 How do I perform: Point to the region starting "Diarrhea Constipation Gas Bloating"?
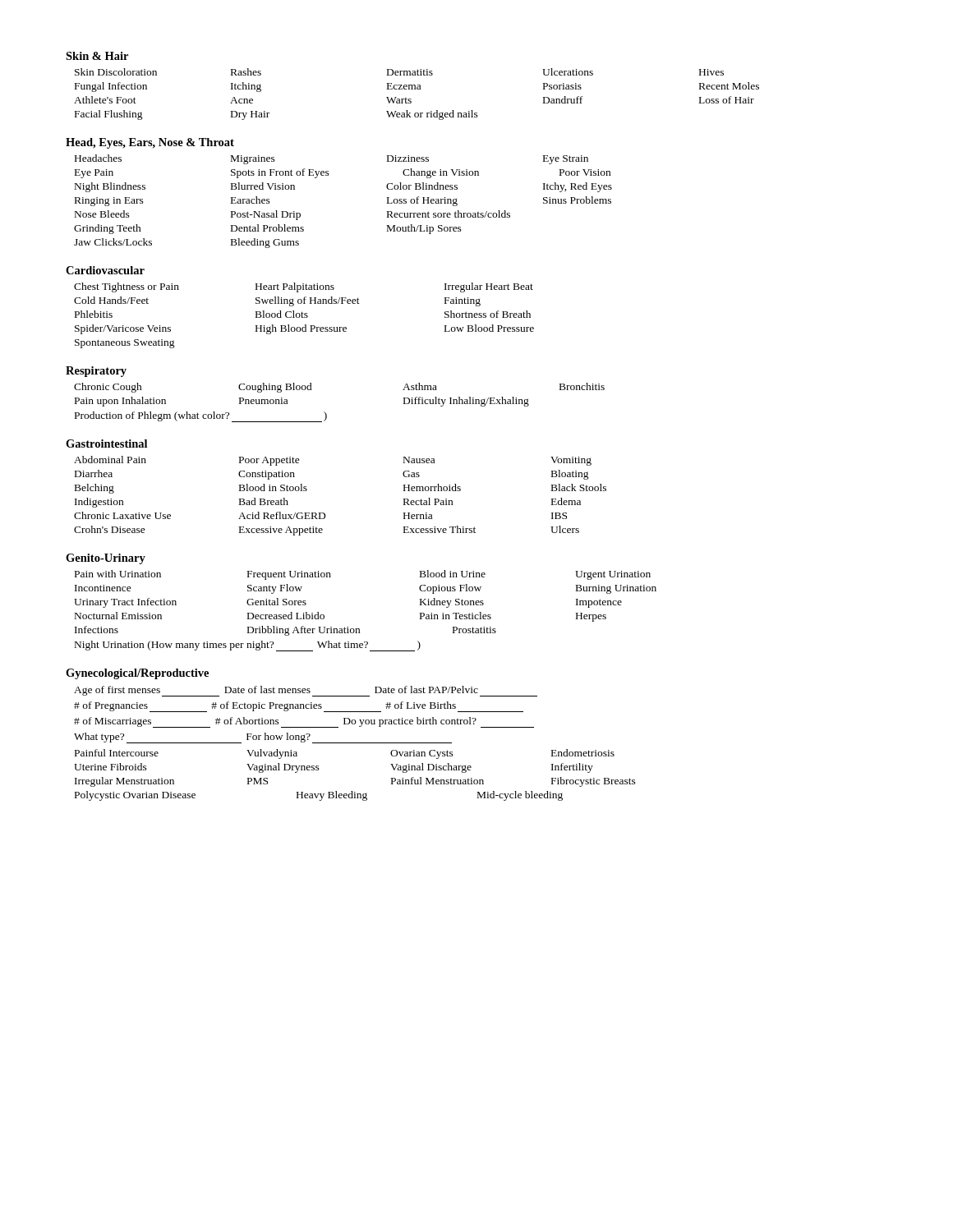tap(96, 473)
